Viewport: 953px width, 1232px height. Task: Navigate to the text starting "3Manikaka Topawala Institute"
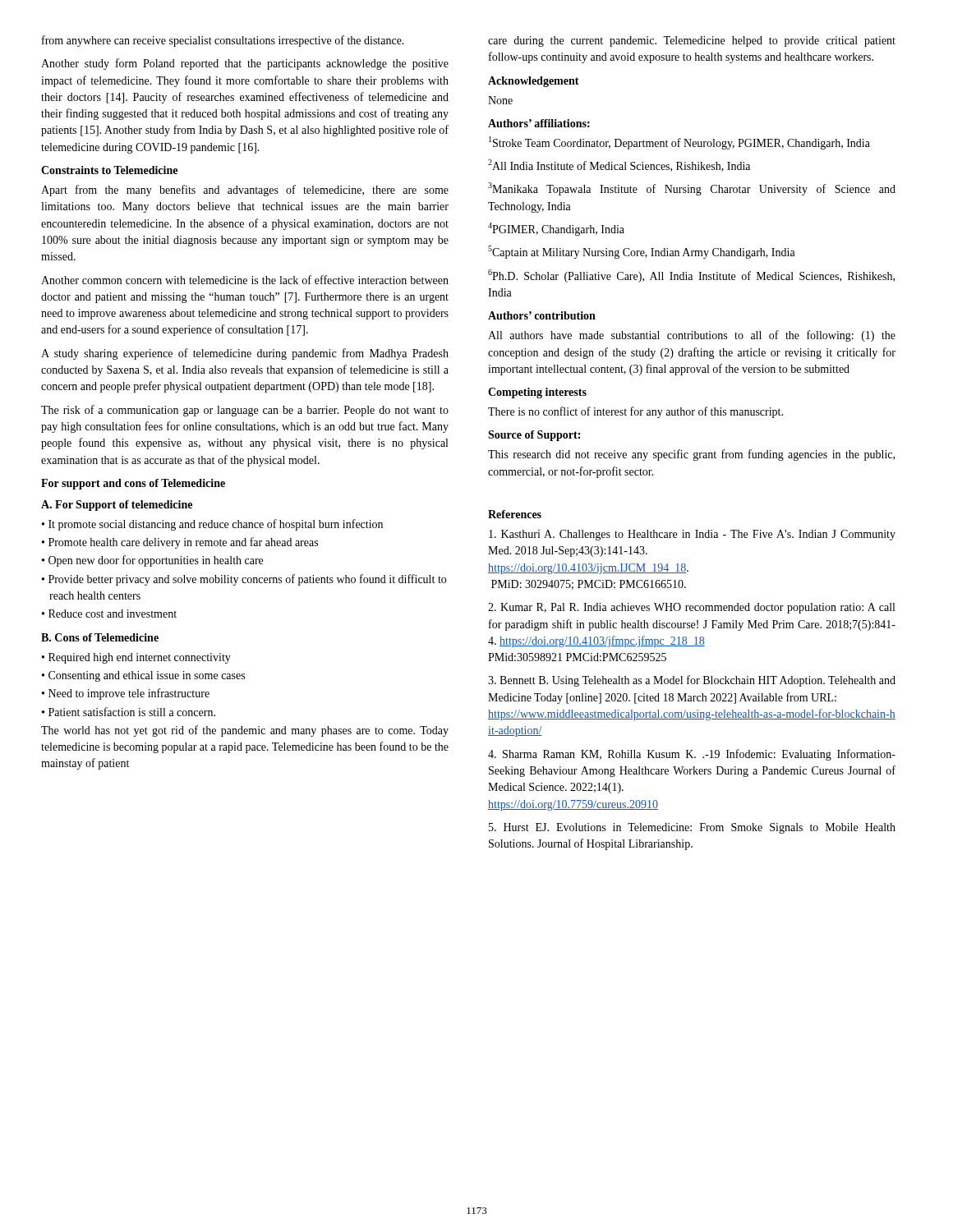(692, 199)
